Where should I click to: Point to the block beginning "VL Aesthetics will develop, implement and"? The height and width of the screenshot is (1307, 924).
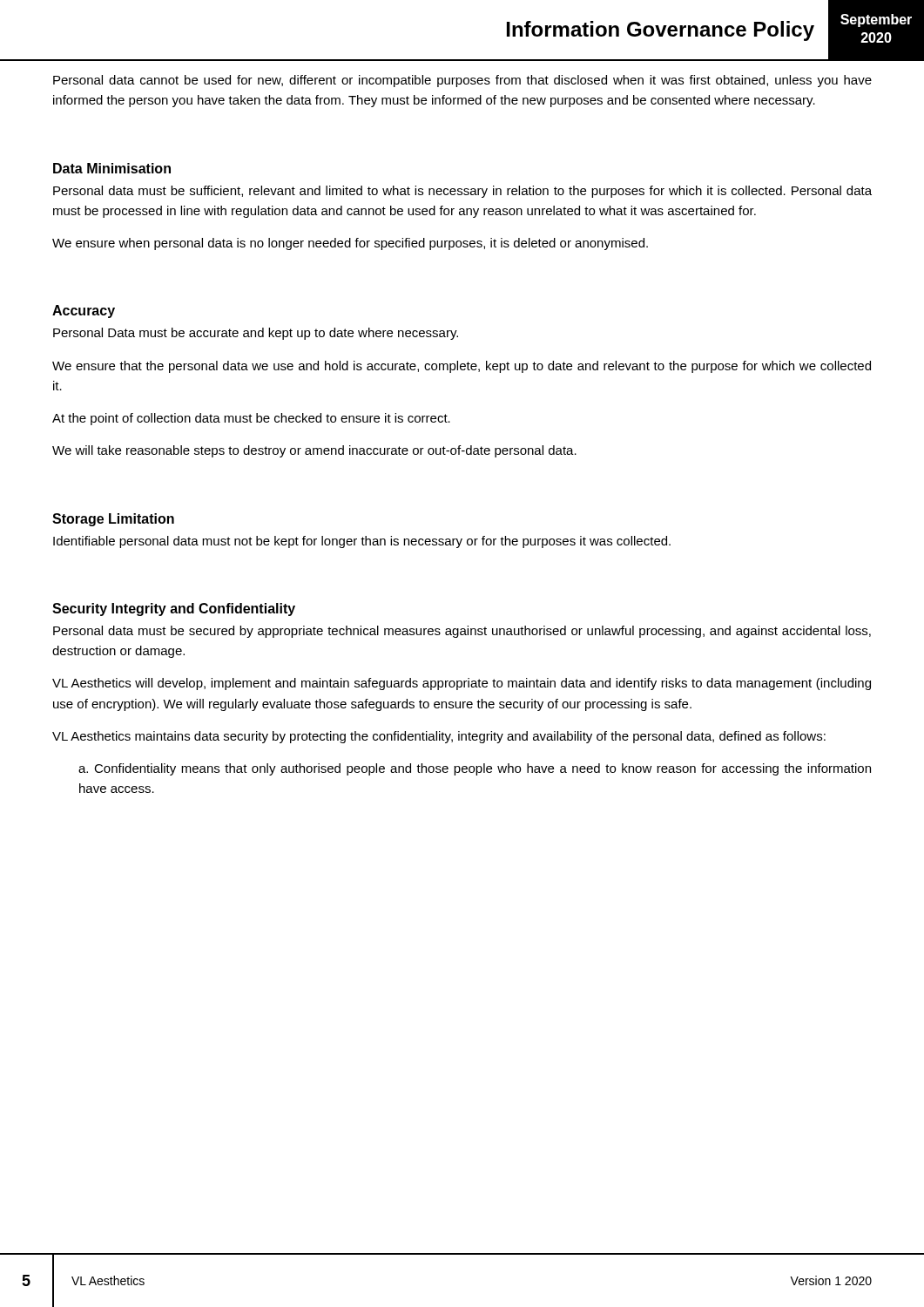(462, 693)
